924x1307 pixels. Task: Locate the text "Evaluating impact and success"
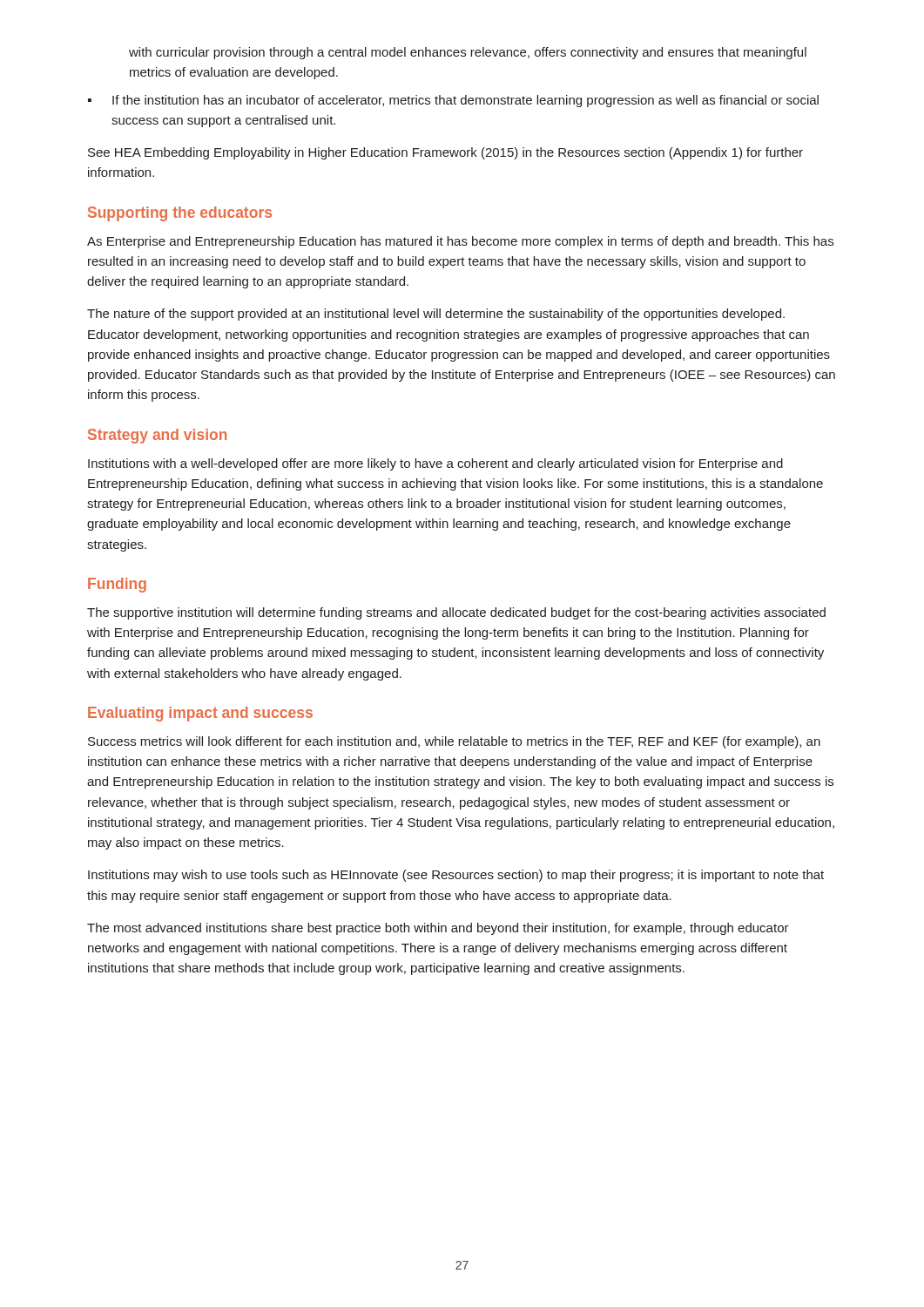200,713
